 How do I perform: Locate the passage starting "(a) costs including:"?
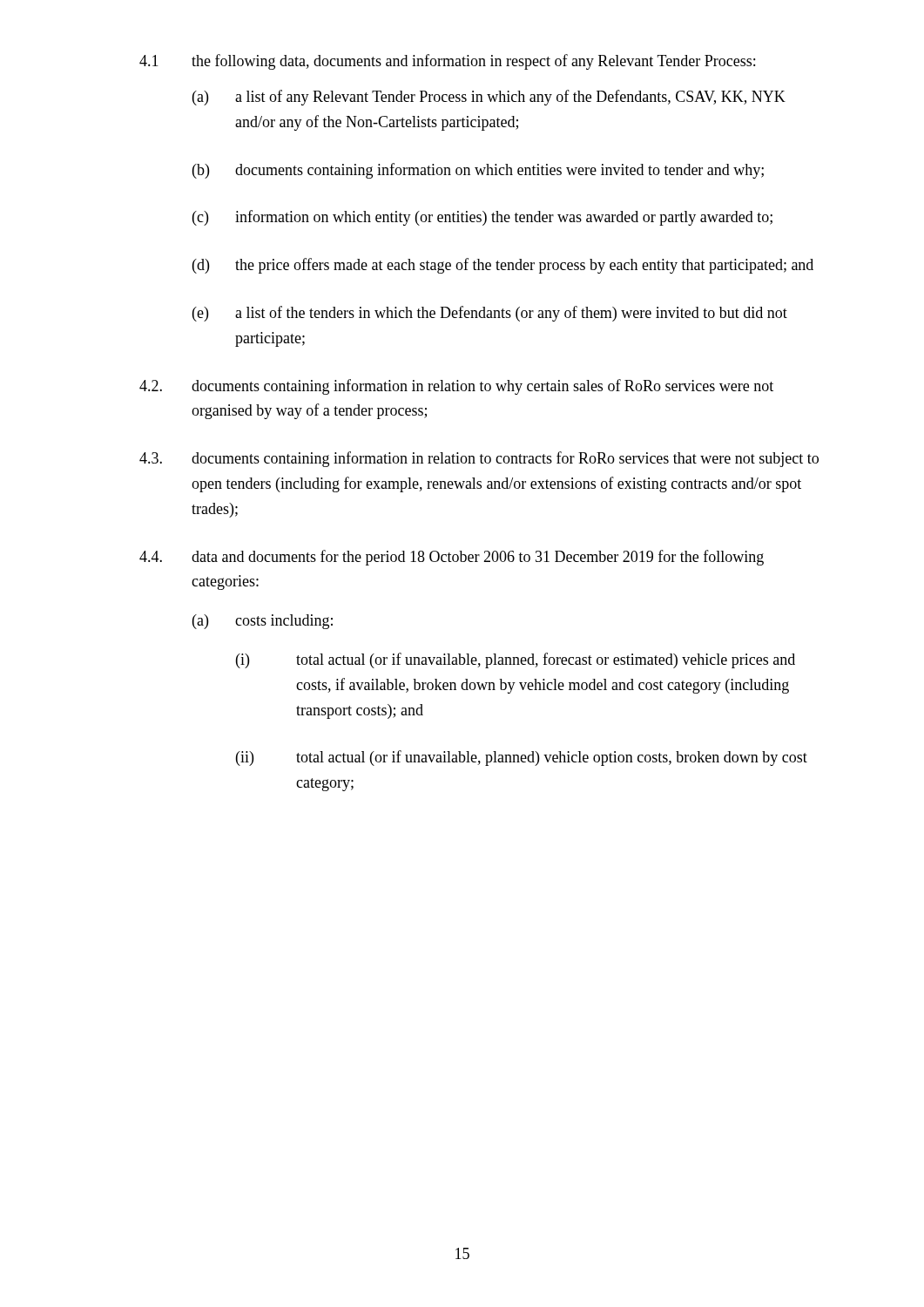[263, 622]
